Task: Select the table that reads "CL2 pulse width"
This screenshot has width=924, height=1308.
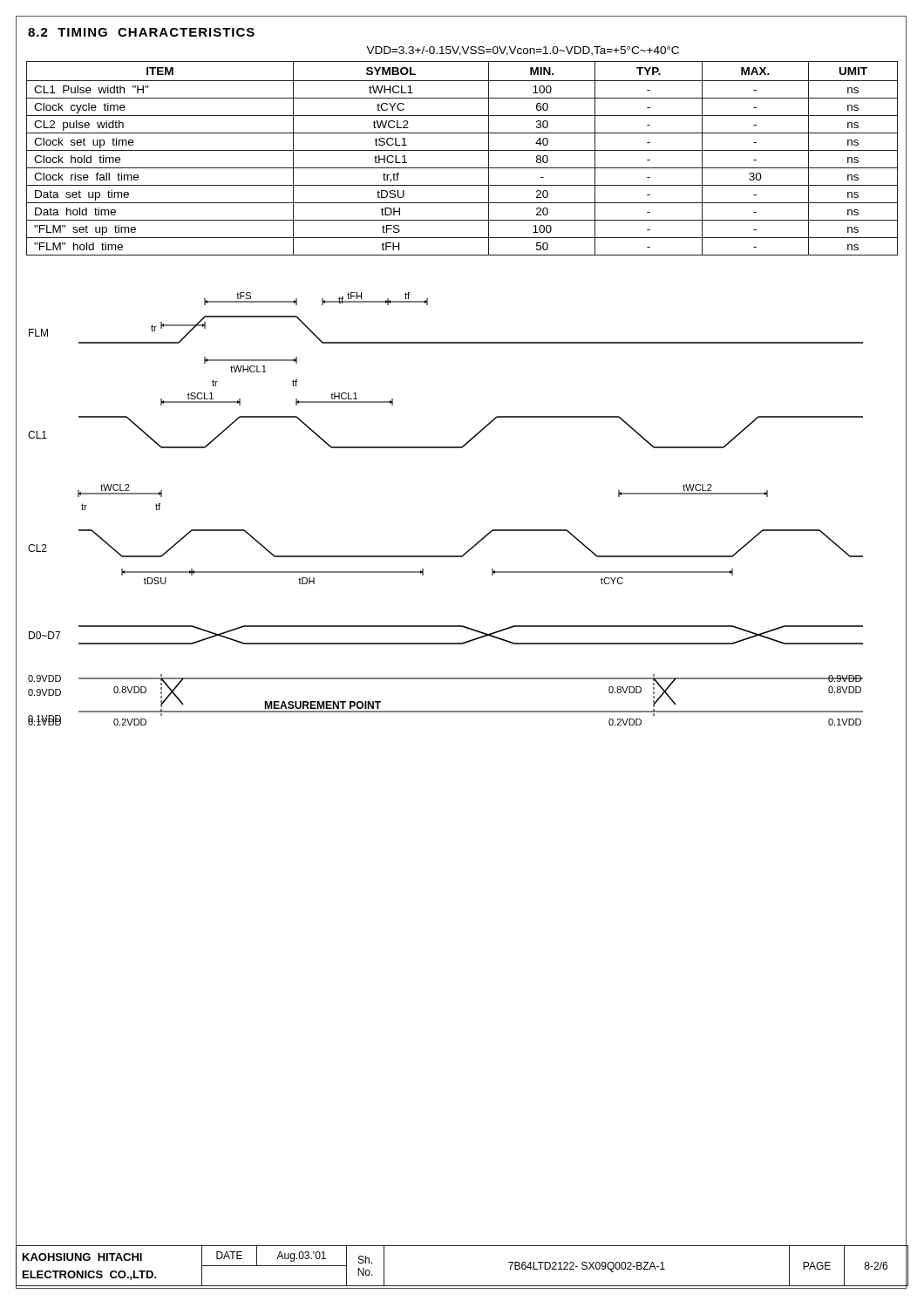Action: 462,158
